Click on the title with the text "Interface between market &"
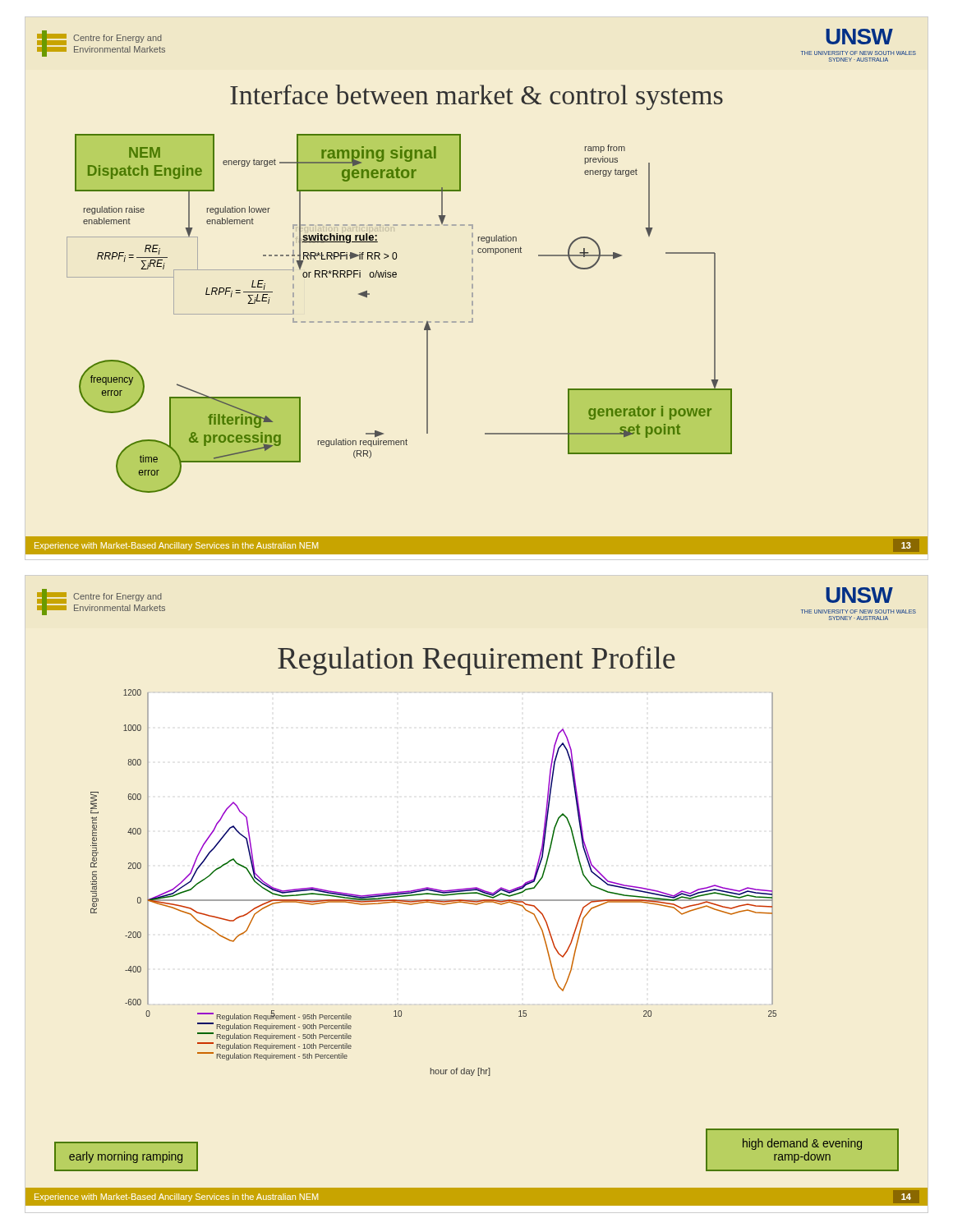This screenshot has width=953, height=1232. [x=476, y=95]
